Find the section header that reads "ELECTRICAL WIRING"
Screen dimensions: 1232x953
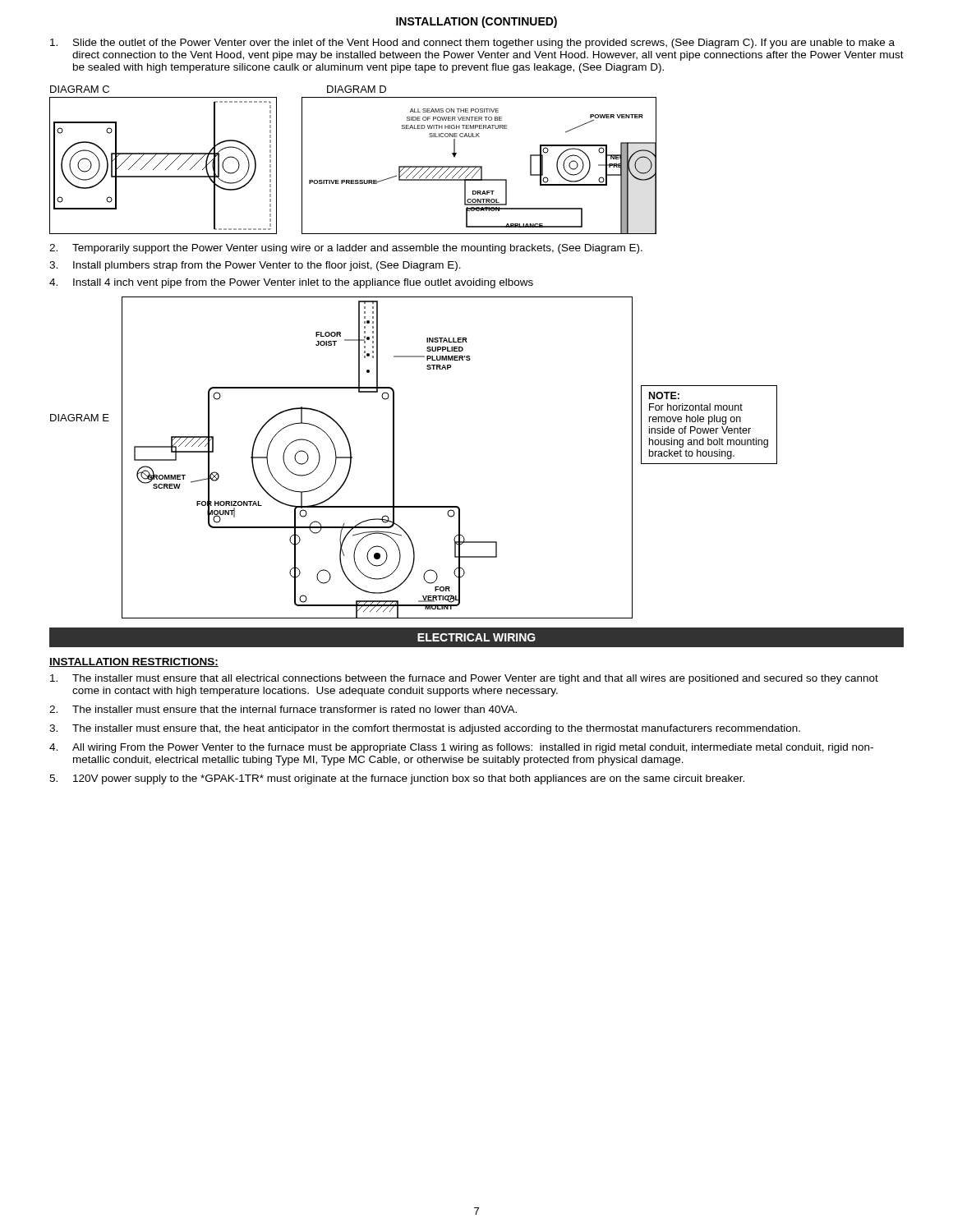(x=476, y=637)
